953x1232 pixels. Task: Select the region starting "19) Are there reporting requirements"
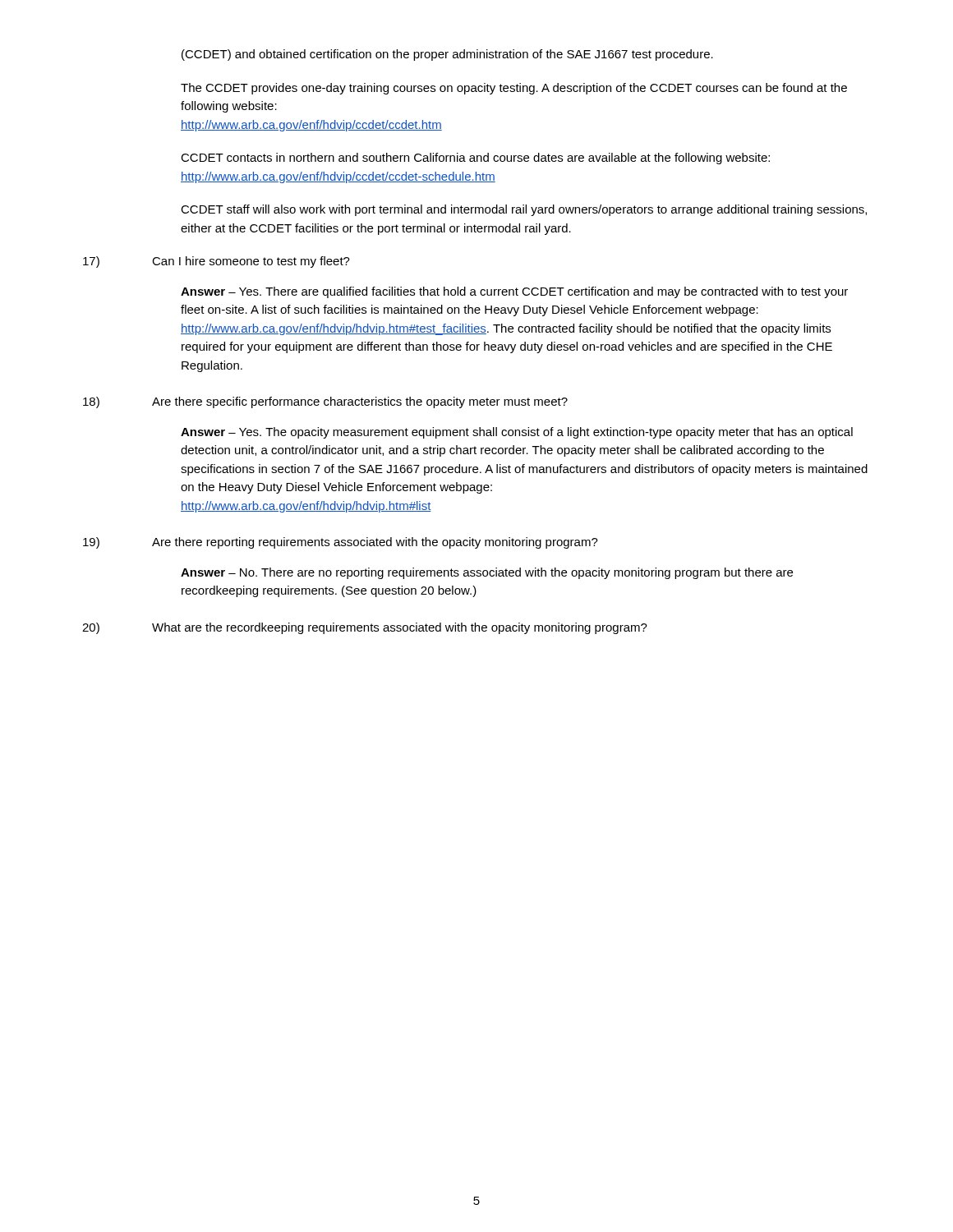[476, 542]
